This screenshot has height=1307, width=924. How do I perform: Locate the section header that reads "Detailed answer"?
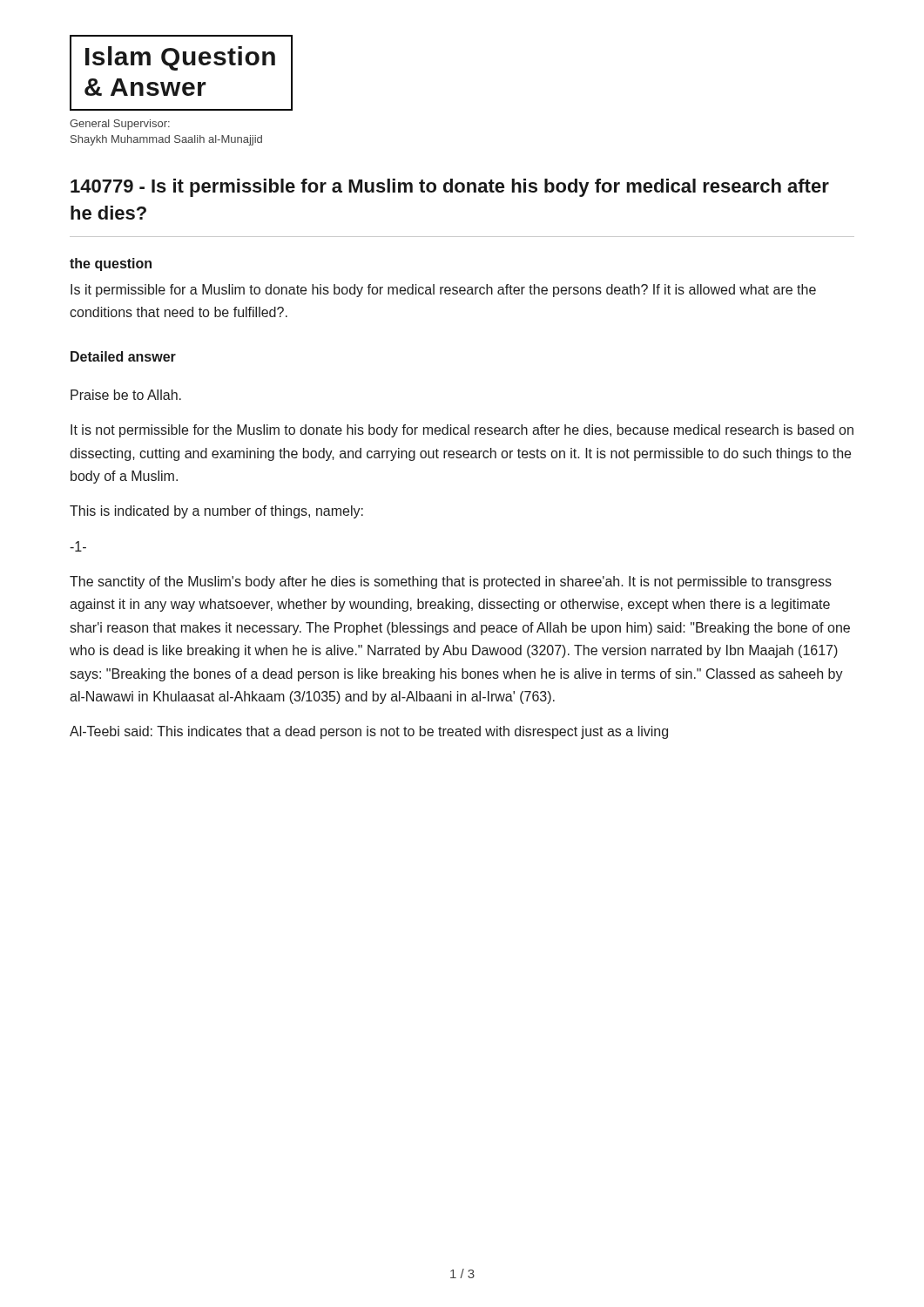123,357
